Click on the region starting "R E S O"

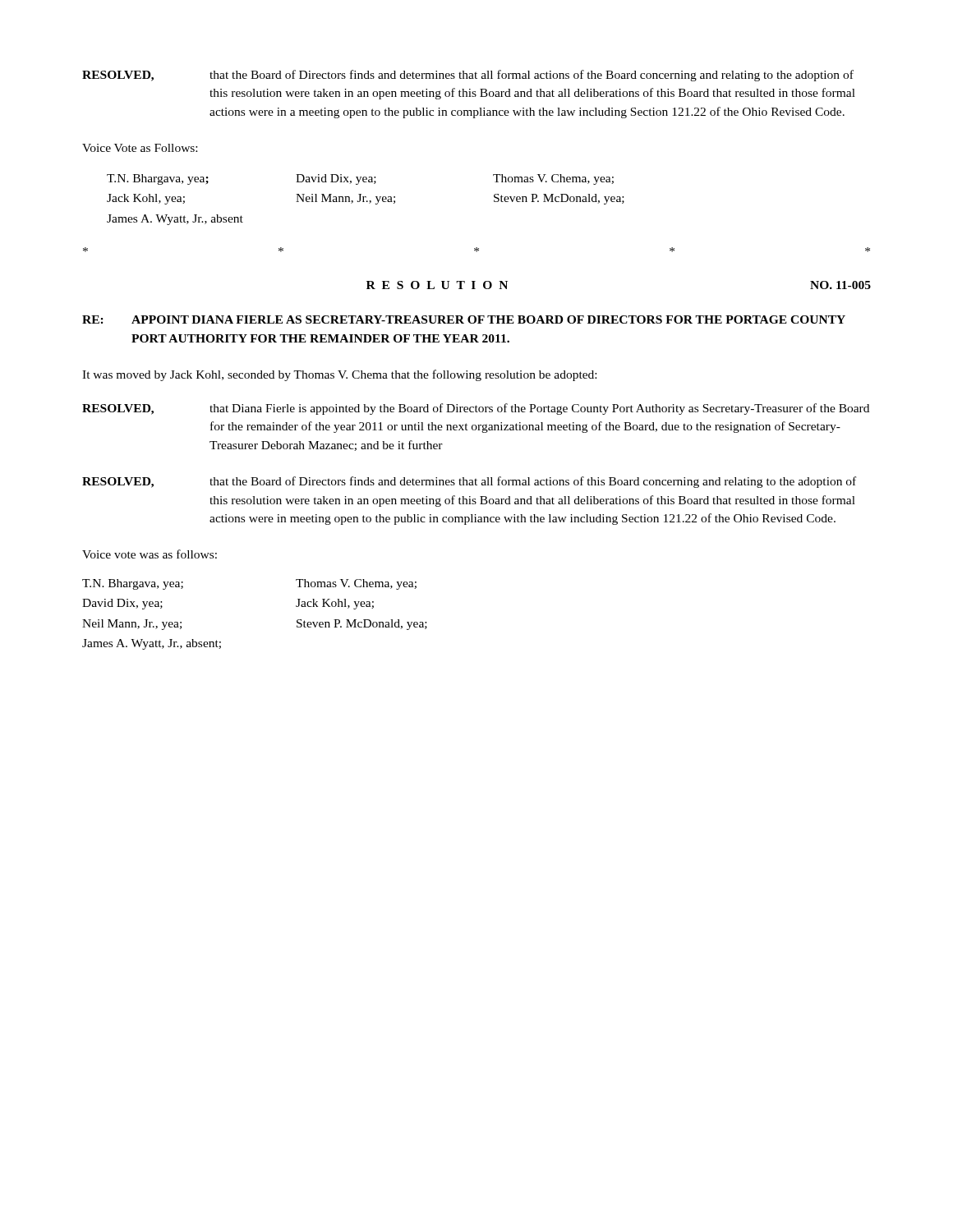(x=476, y=285)
